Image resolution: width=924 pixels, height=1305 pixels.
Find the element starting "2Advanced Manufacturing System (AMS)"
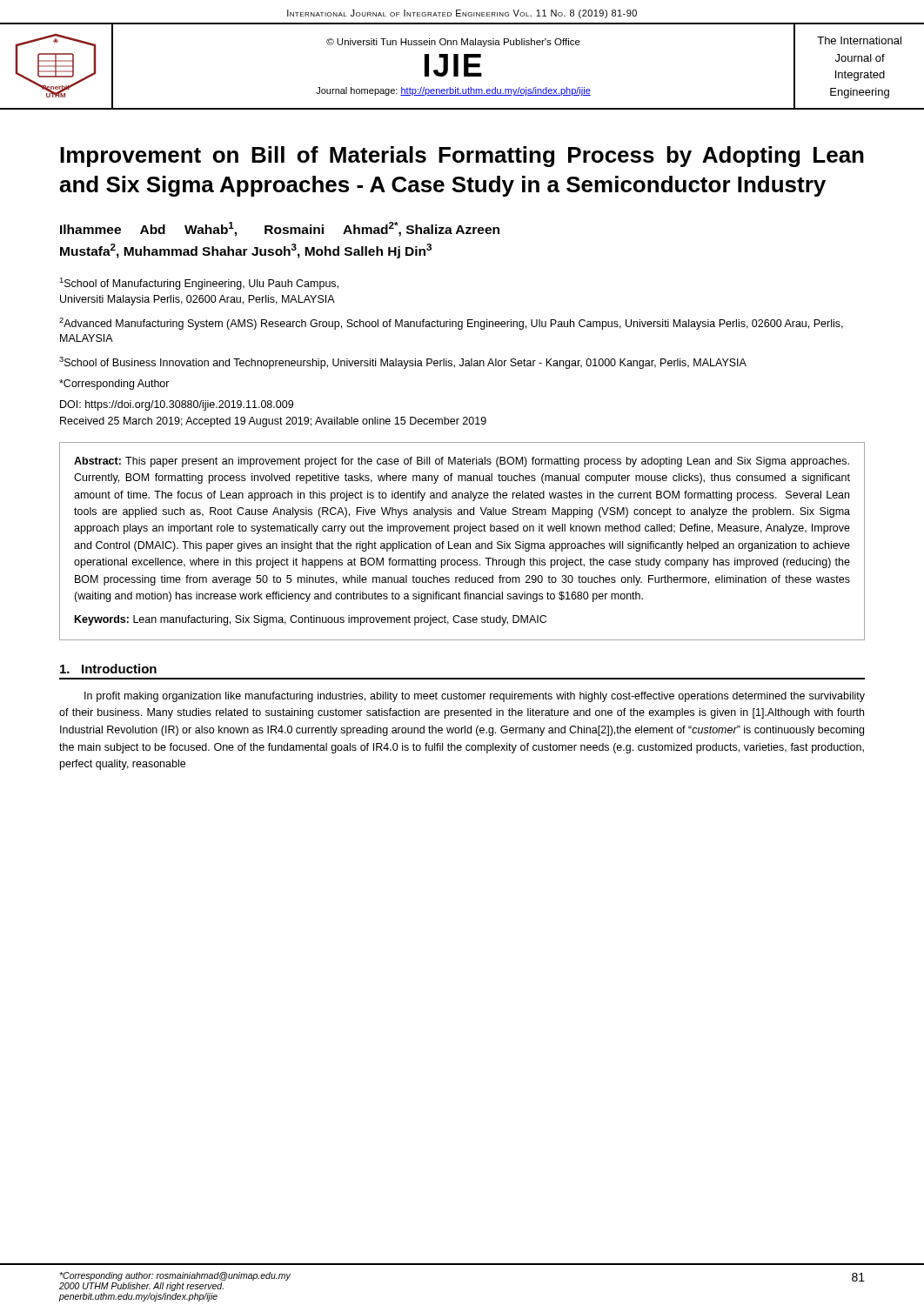click(451, 330)
